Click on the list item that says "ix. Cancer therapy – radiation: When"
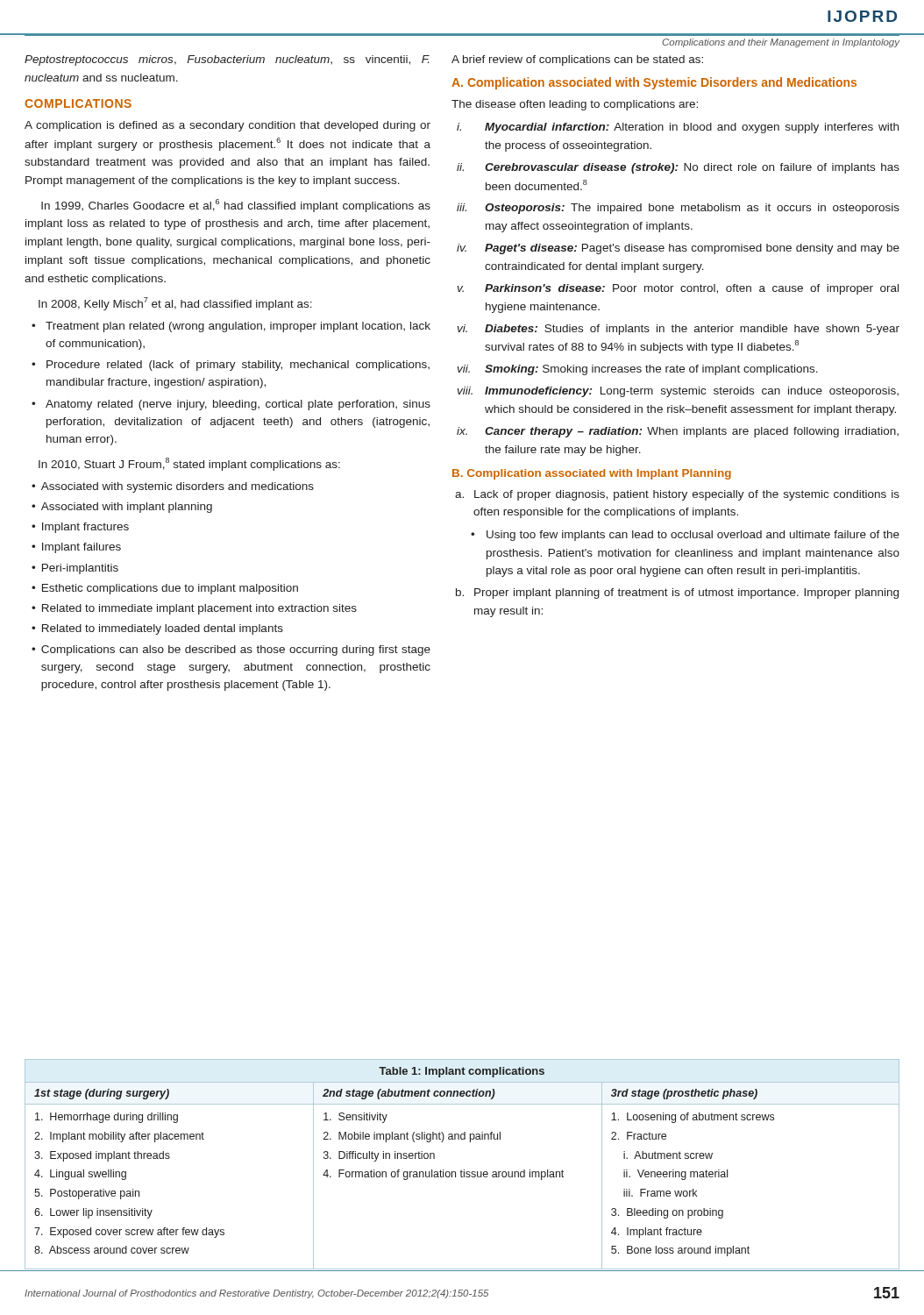 [678, 441]
